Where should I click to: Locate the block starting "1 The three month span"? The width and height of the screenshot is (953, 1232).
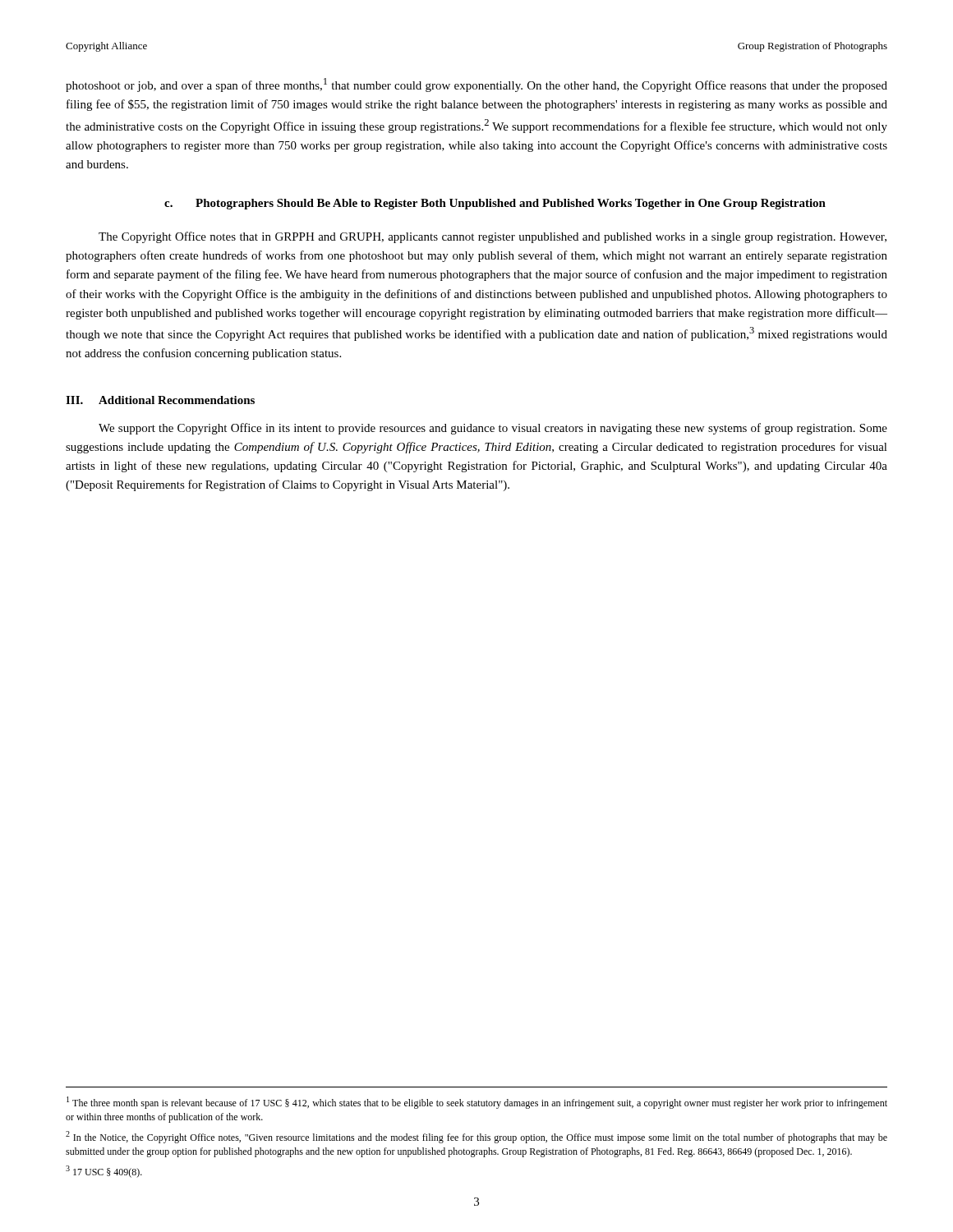click(x=476, y=1109)
